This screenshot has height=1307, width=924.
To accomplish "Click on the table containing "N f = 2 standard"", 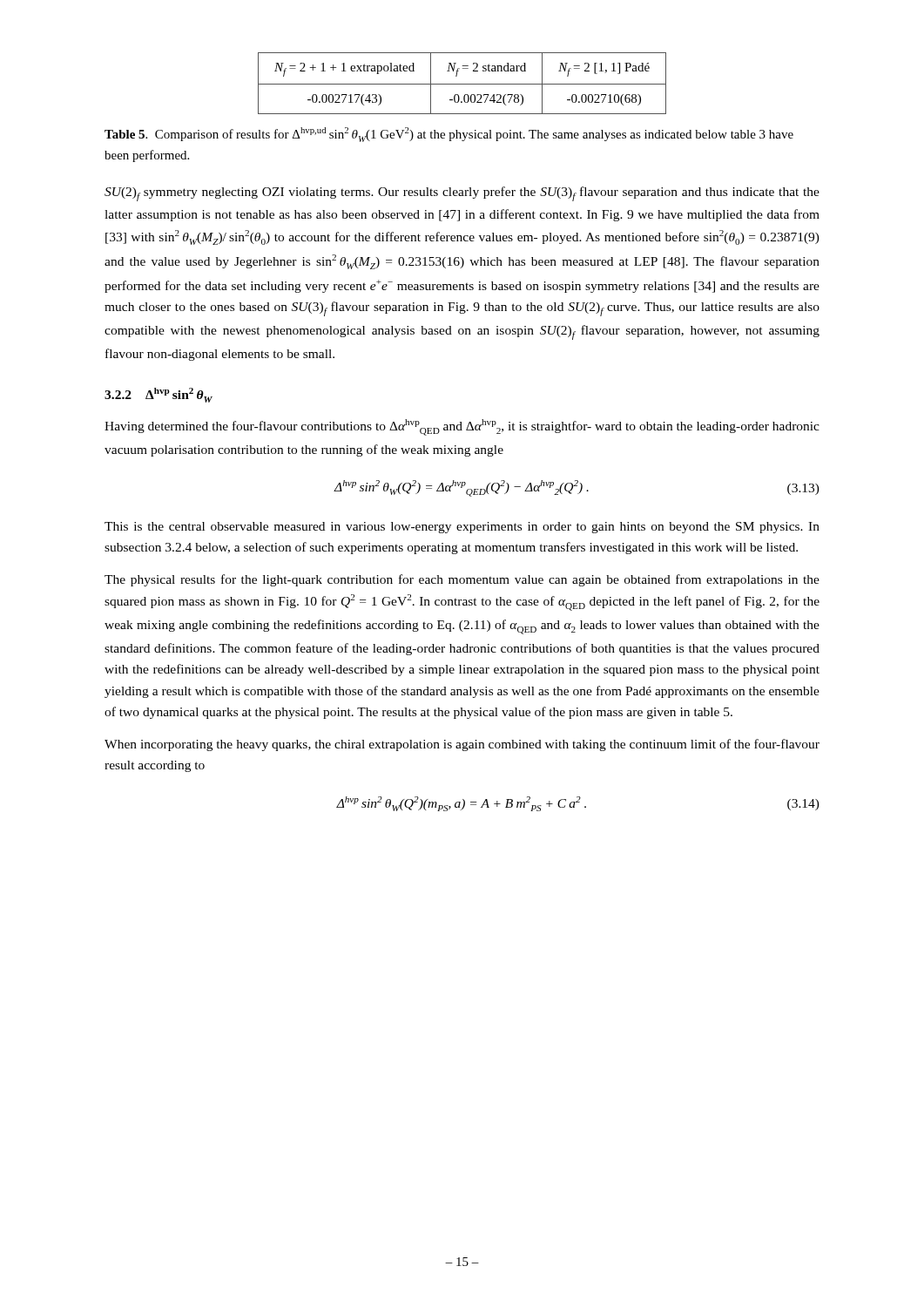I will coord(462,83).
